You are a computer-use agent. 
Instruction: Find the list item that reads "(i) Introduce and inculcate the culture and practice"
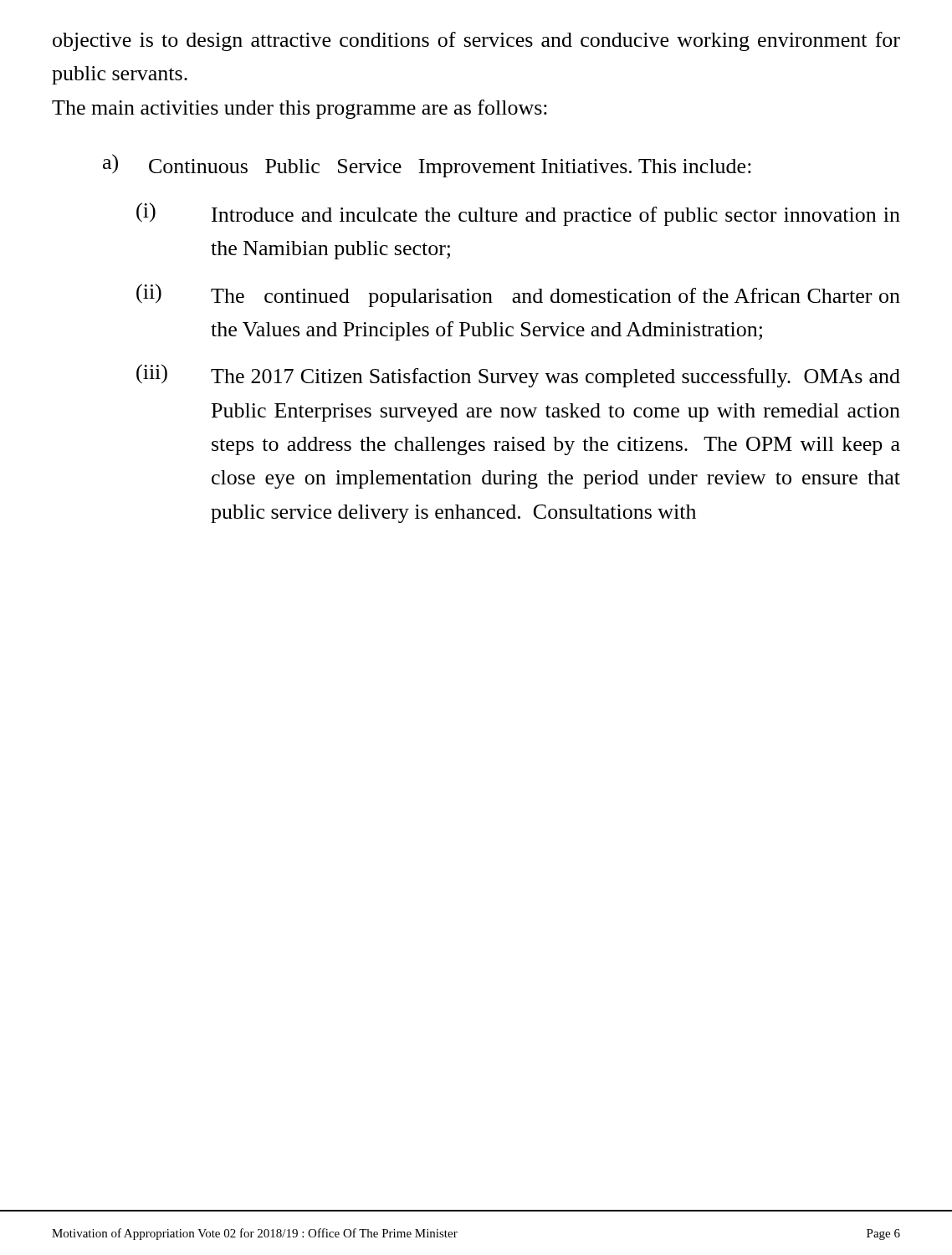(x=518, y=232)
